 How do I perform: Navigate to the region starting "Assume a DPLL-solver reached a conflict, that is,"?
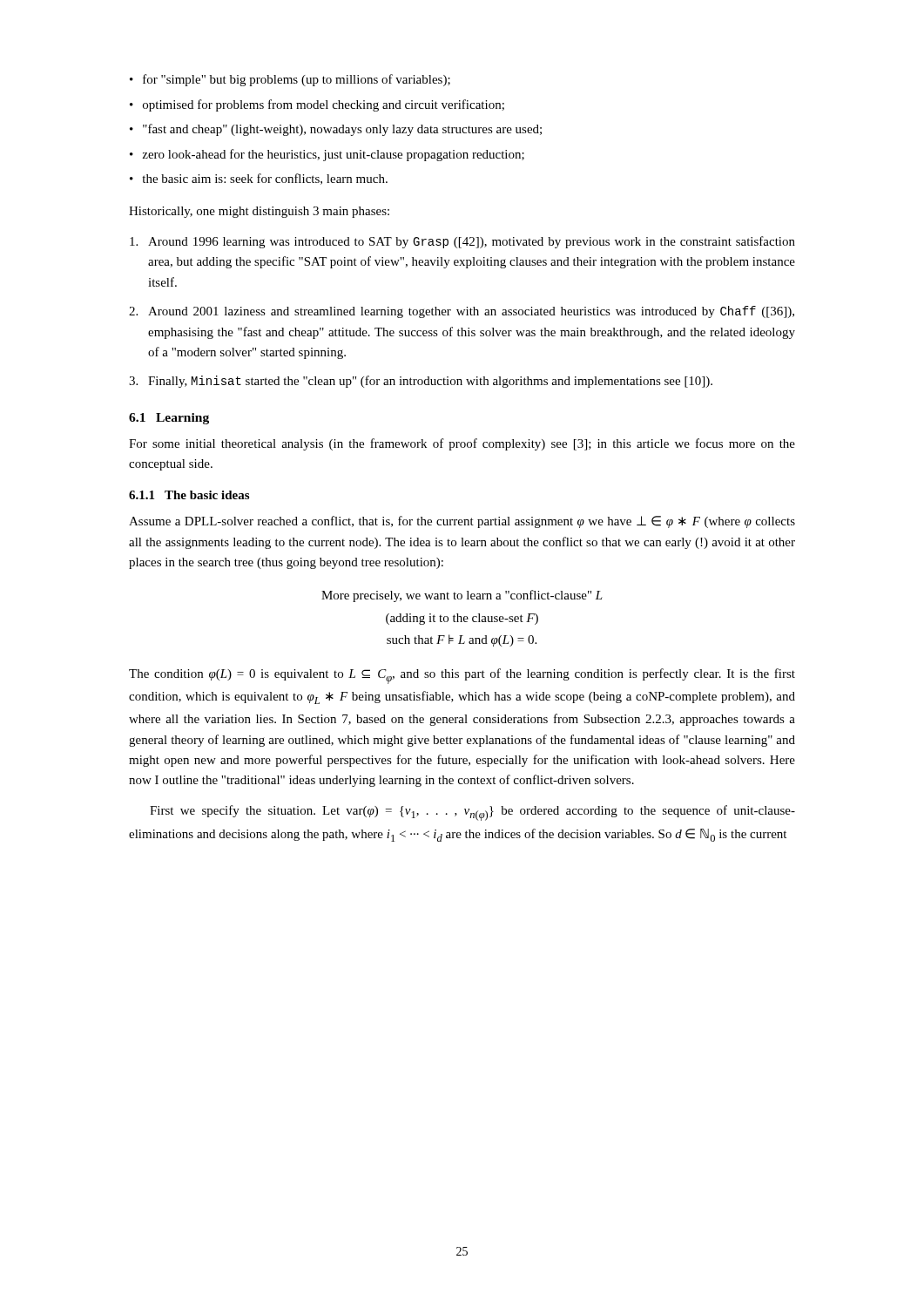462,542
